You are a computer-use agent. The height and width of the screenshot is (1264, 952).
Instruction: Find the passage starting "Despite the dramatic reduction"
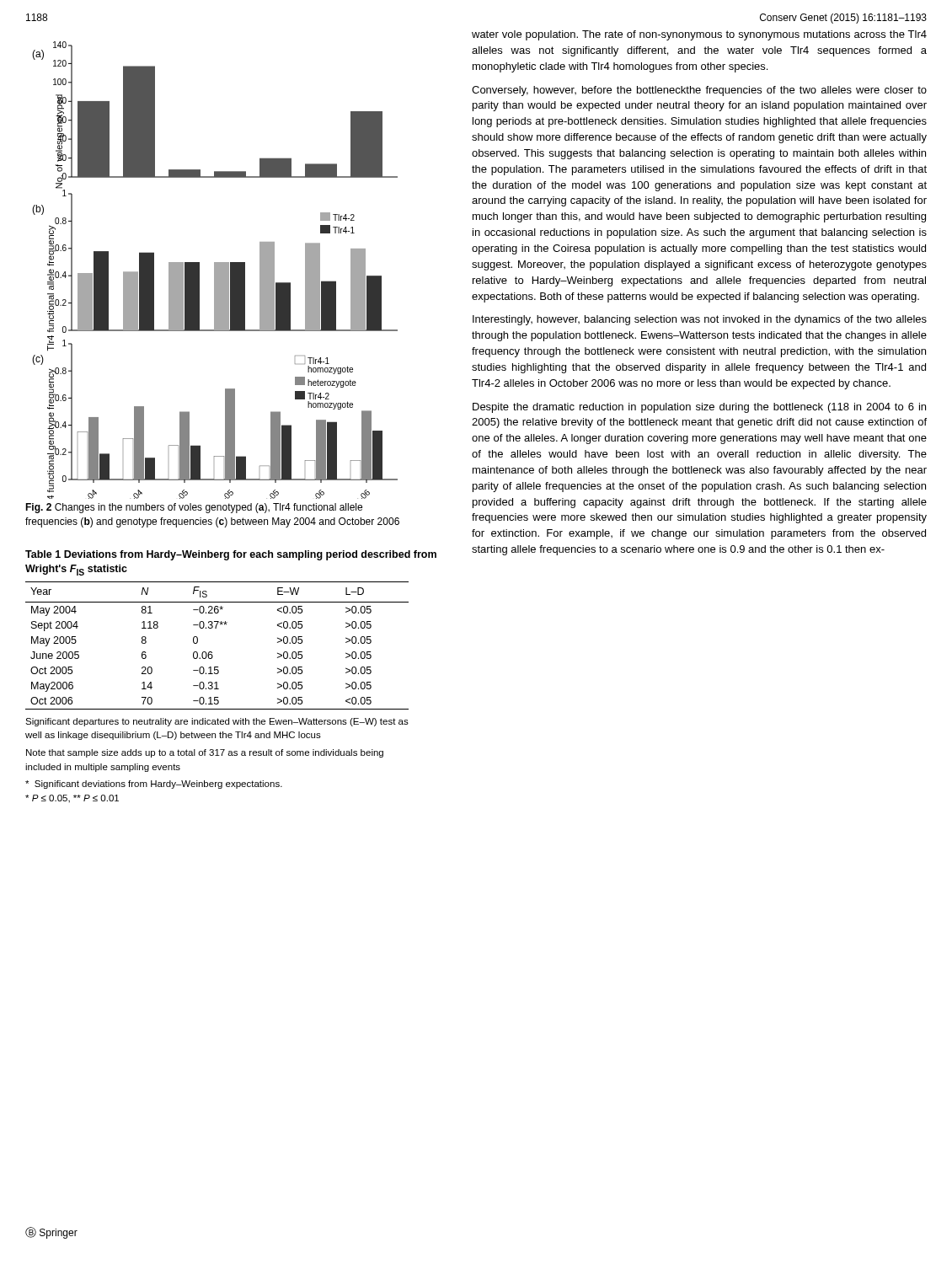tap(699, 478)
